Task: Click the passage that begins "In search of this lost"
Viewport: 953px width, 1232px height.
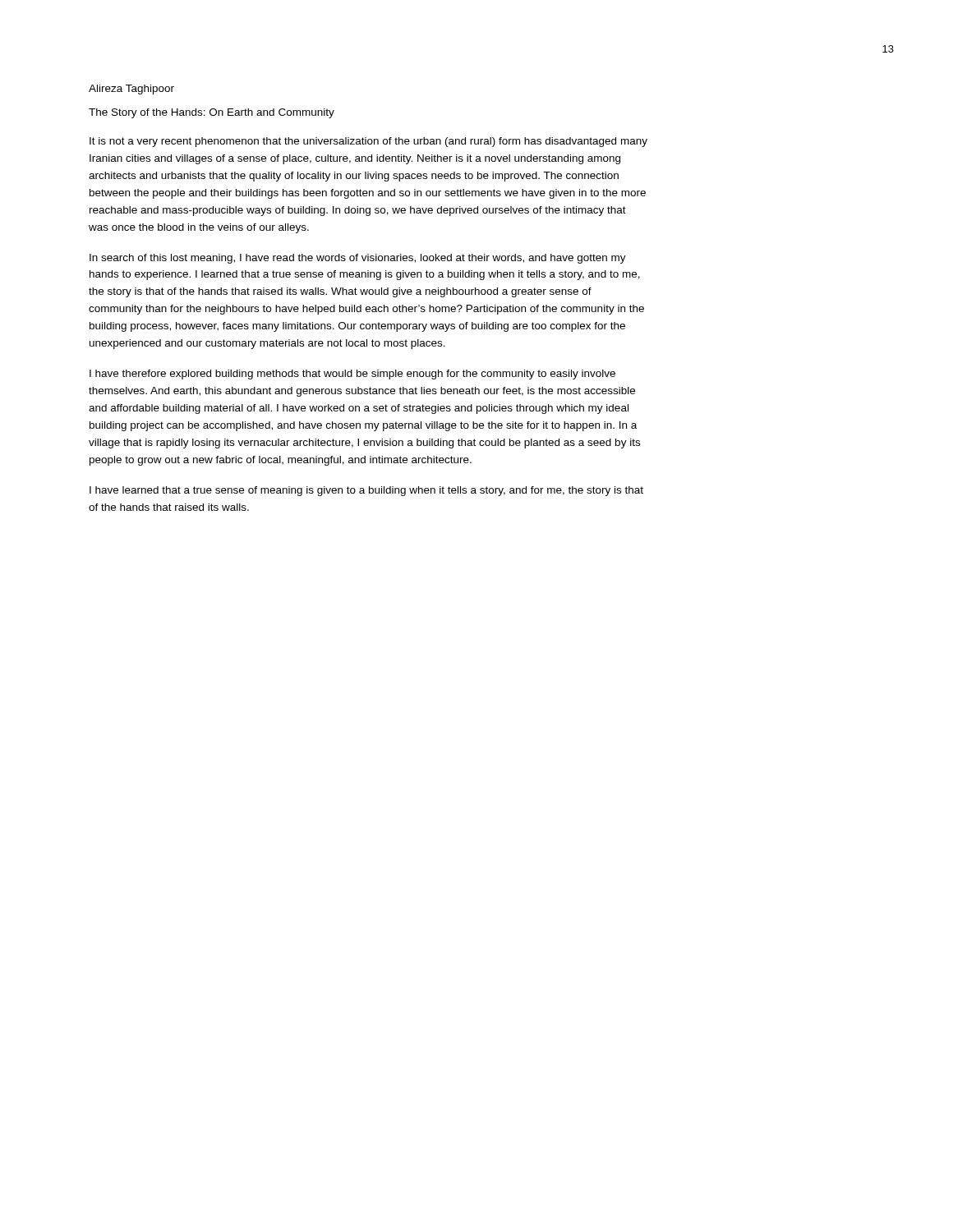Action: click(367, 300)
